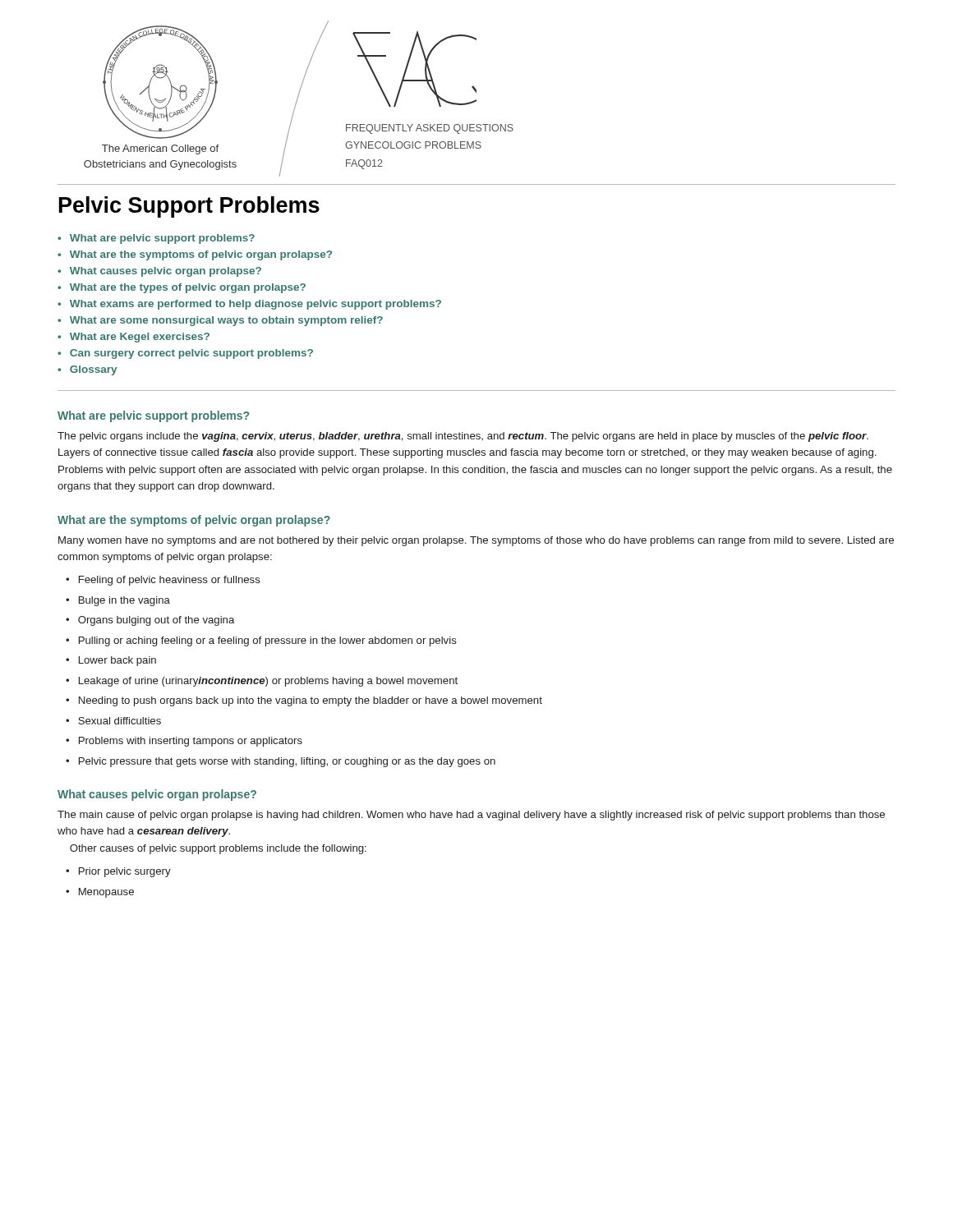Point to "Sexual difficulties"
Screen dimensions: 1232x953
[x=120, y=720]
